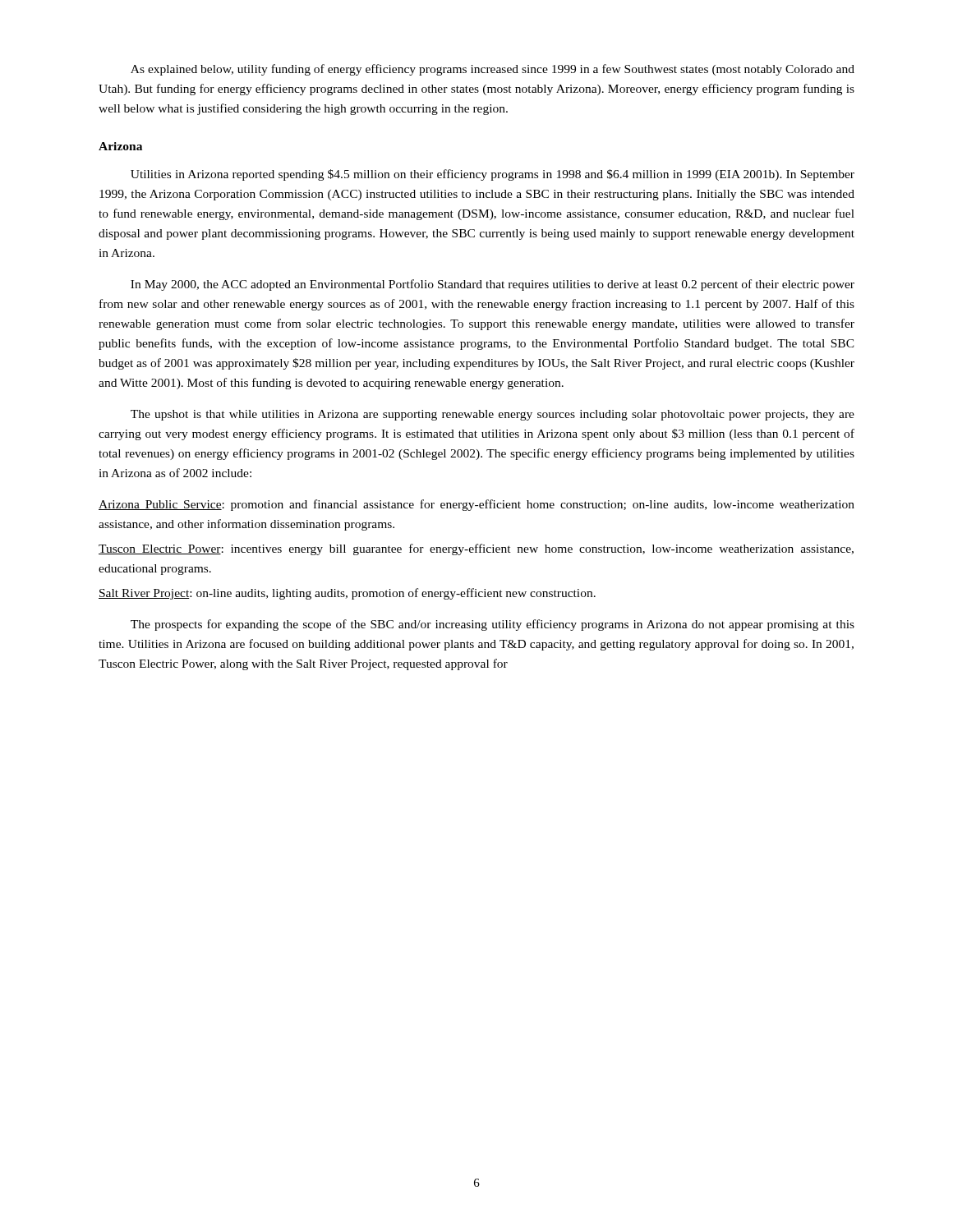Select the text block starting "Tuscon Electric Power:"
Screen dimensions: 1232x953
point(476,558)
